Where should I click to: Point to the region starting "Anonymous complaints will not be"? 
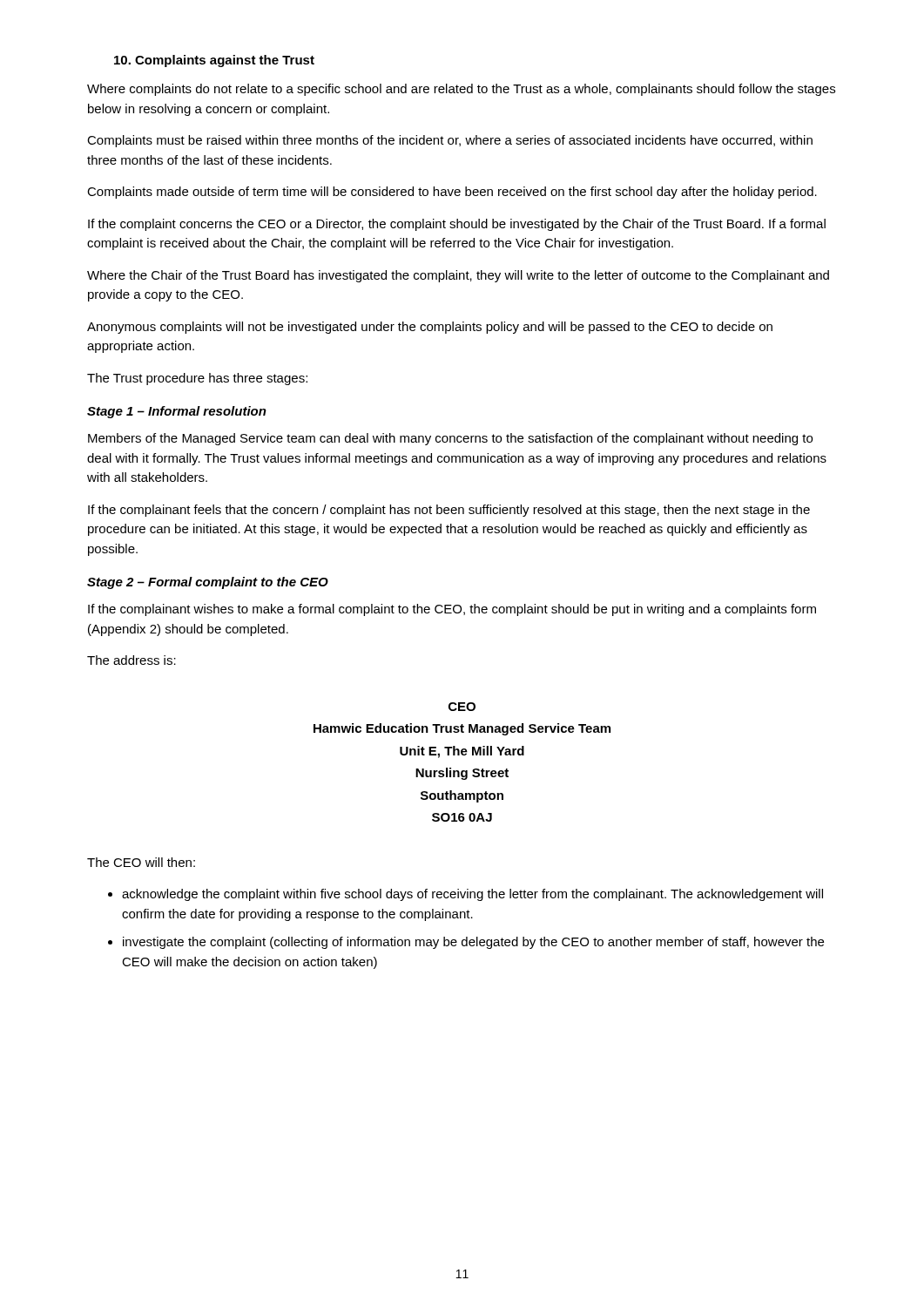pos(462,336)
